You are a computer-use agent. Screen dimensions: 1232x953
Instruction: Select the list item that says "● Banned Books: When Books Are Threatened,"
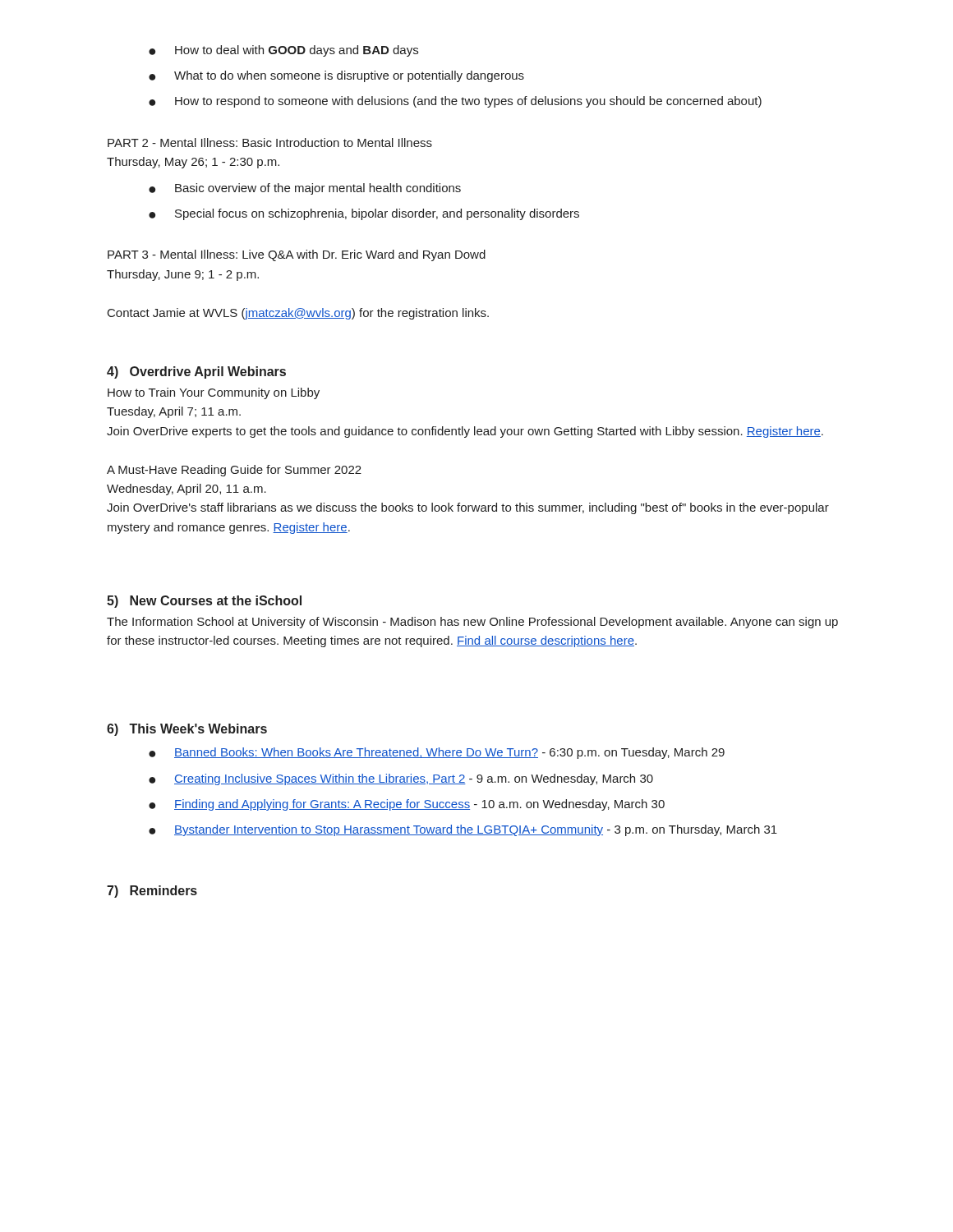pyautogui.click(x=497, y=754)
